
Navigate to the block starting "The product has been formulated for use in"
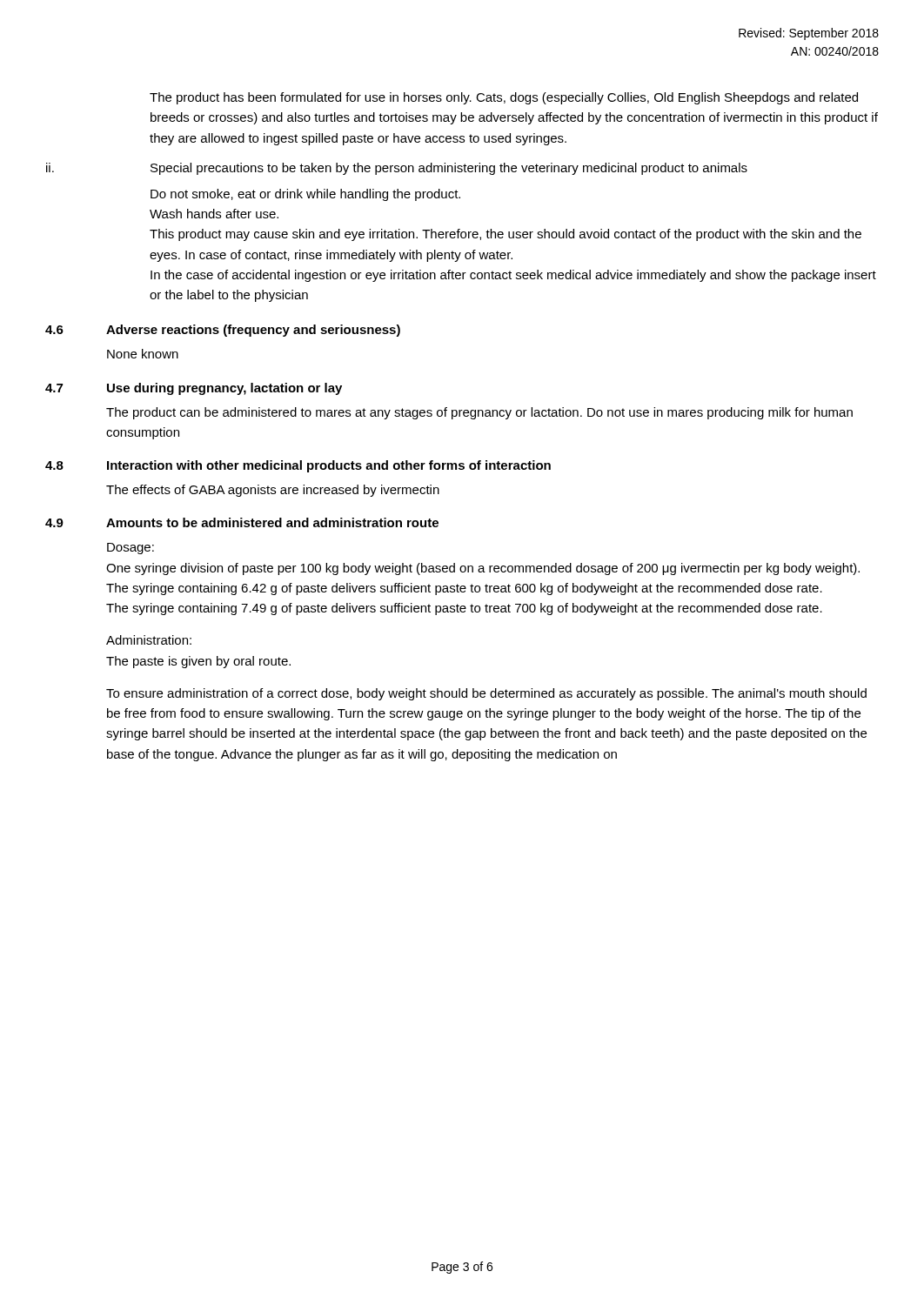(x=514, y=117)
